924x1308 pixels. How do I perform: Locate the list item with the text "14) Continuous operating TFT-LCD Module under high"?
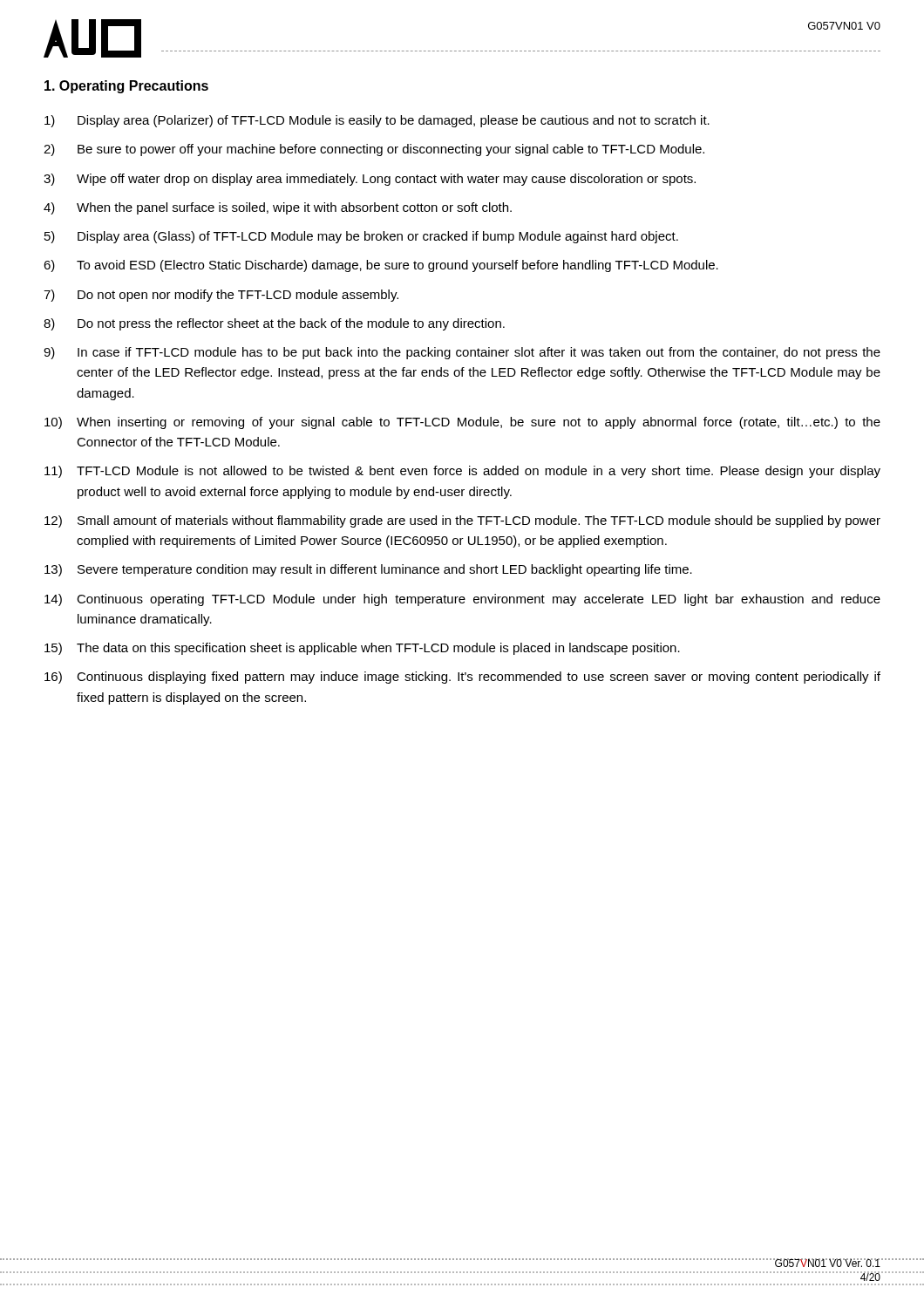click(462, 608)
